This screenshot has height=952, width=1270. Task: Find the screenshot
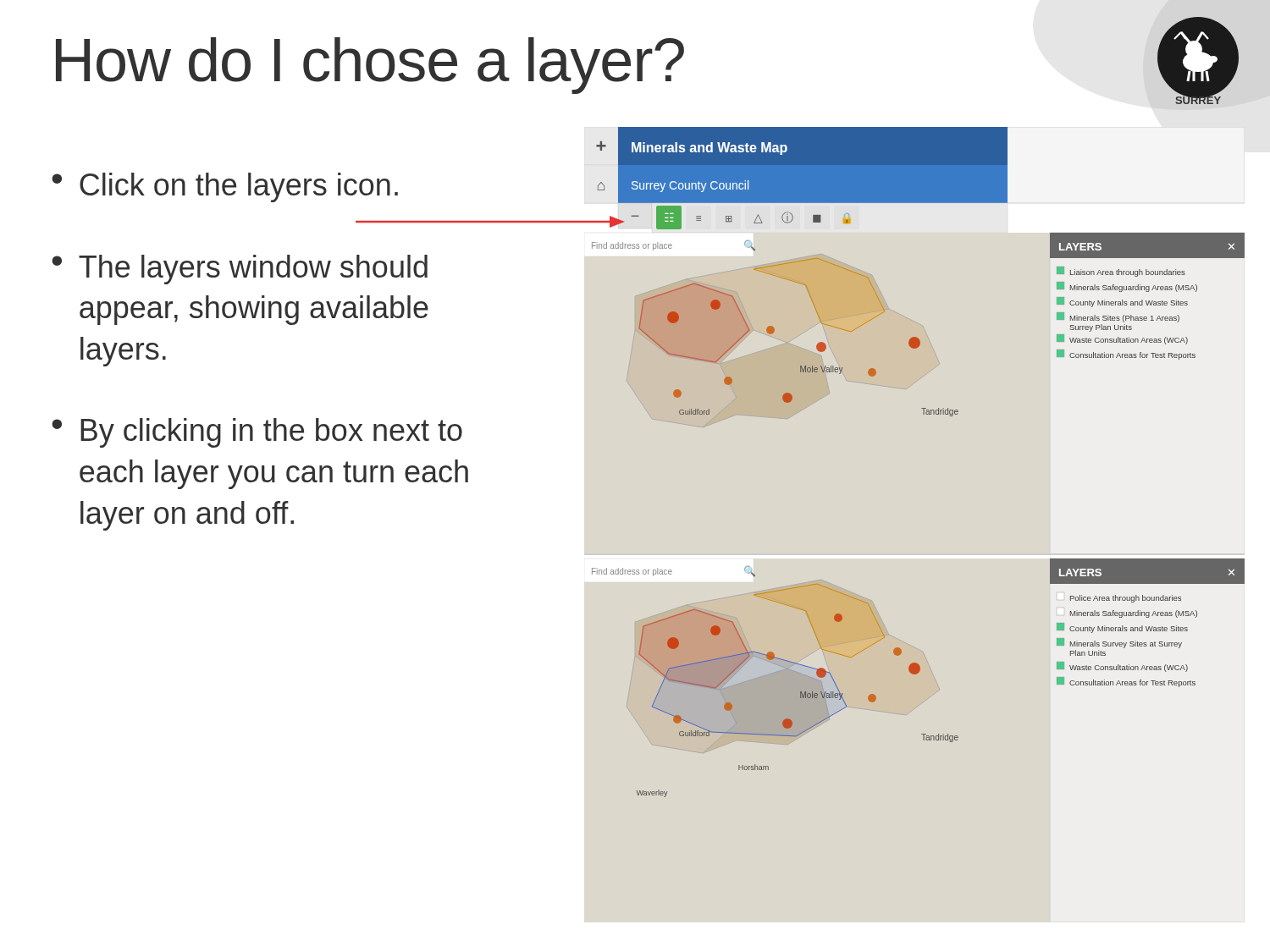[914, 526]
